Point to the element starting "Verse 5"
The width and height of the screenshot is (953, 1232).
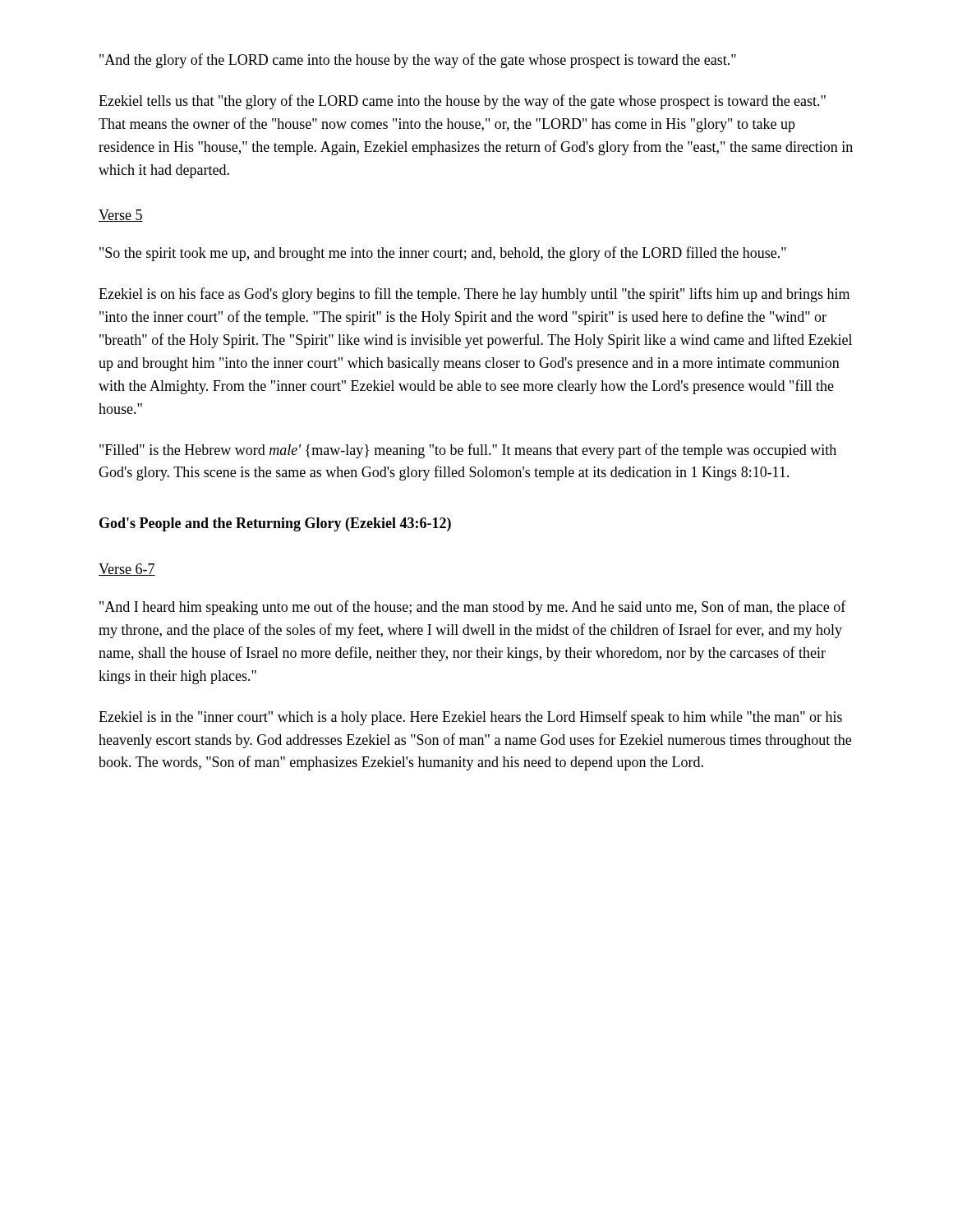121,216
